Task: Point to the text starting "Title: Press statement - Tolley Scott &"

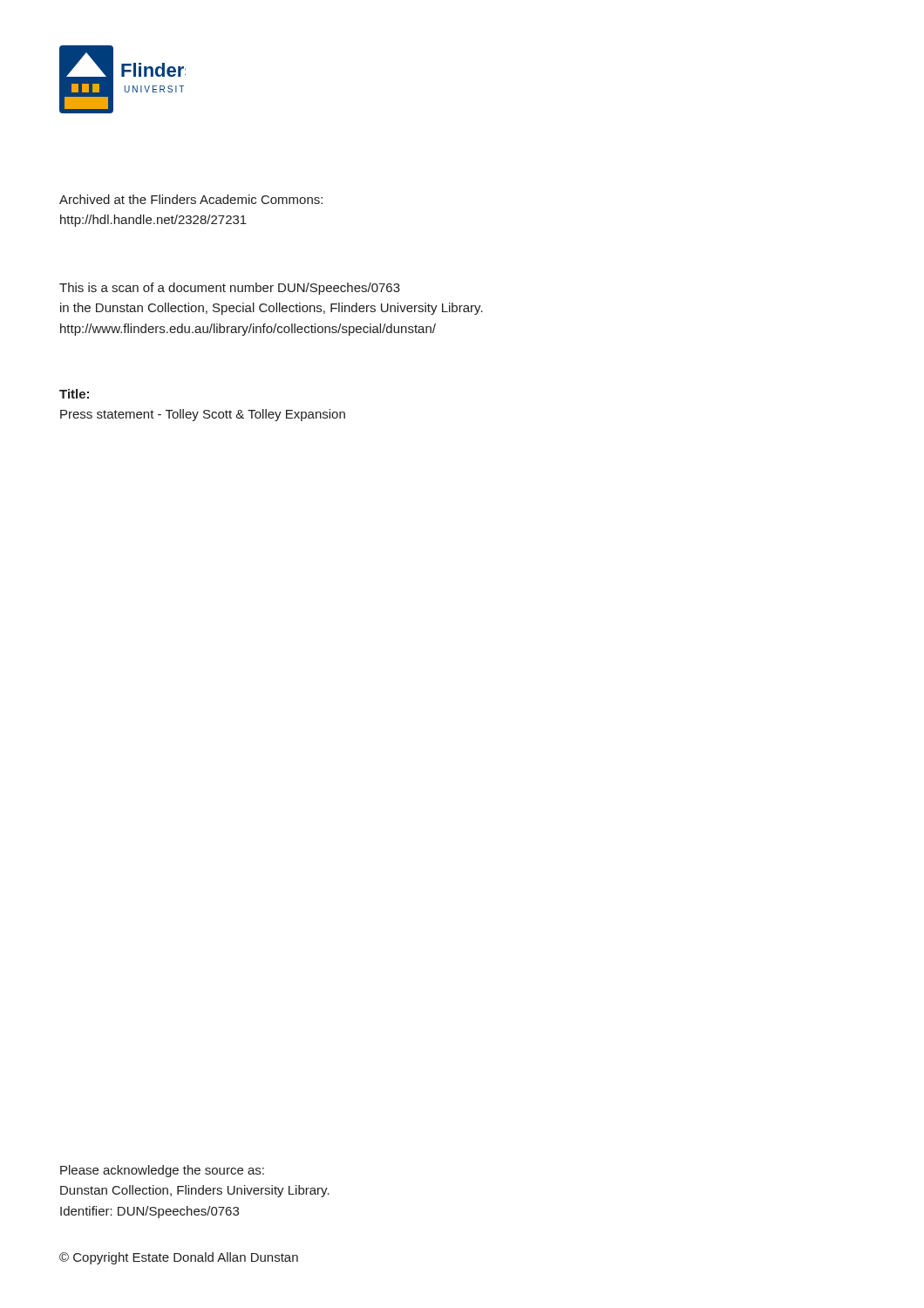Action: pos(203,404)
